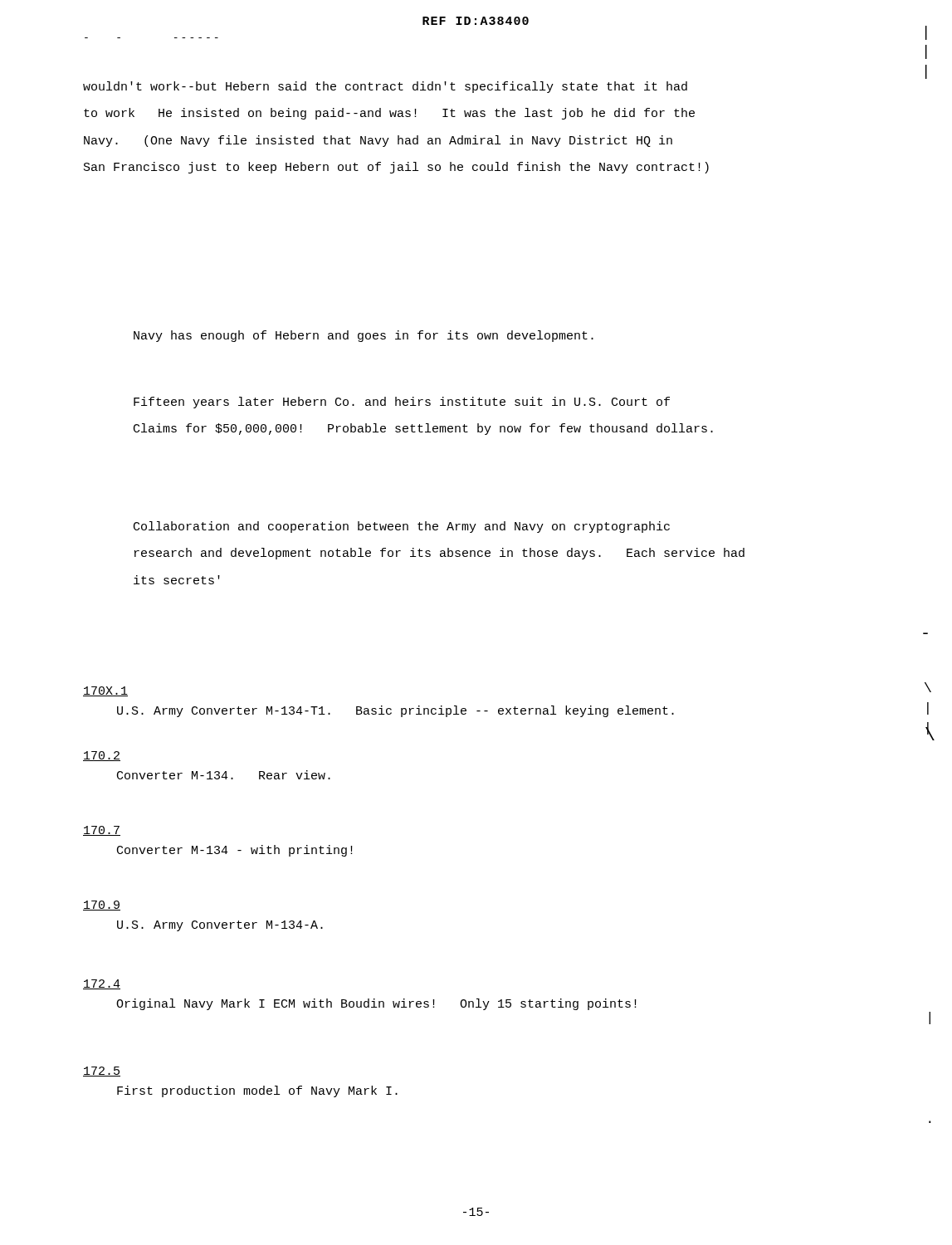
Task: Find the list item that says "170X.1 U.S. Army Converter M-134-T1. Basic principle --"
Action: coord(464,703)
